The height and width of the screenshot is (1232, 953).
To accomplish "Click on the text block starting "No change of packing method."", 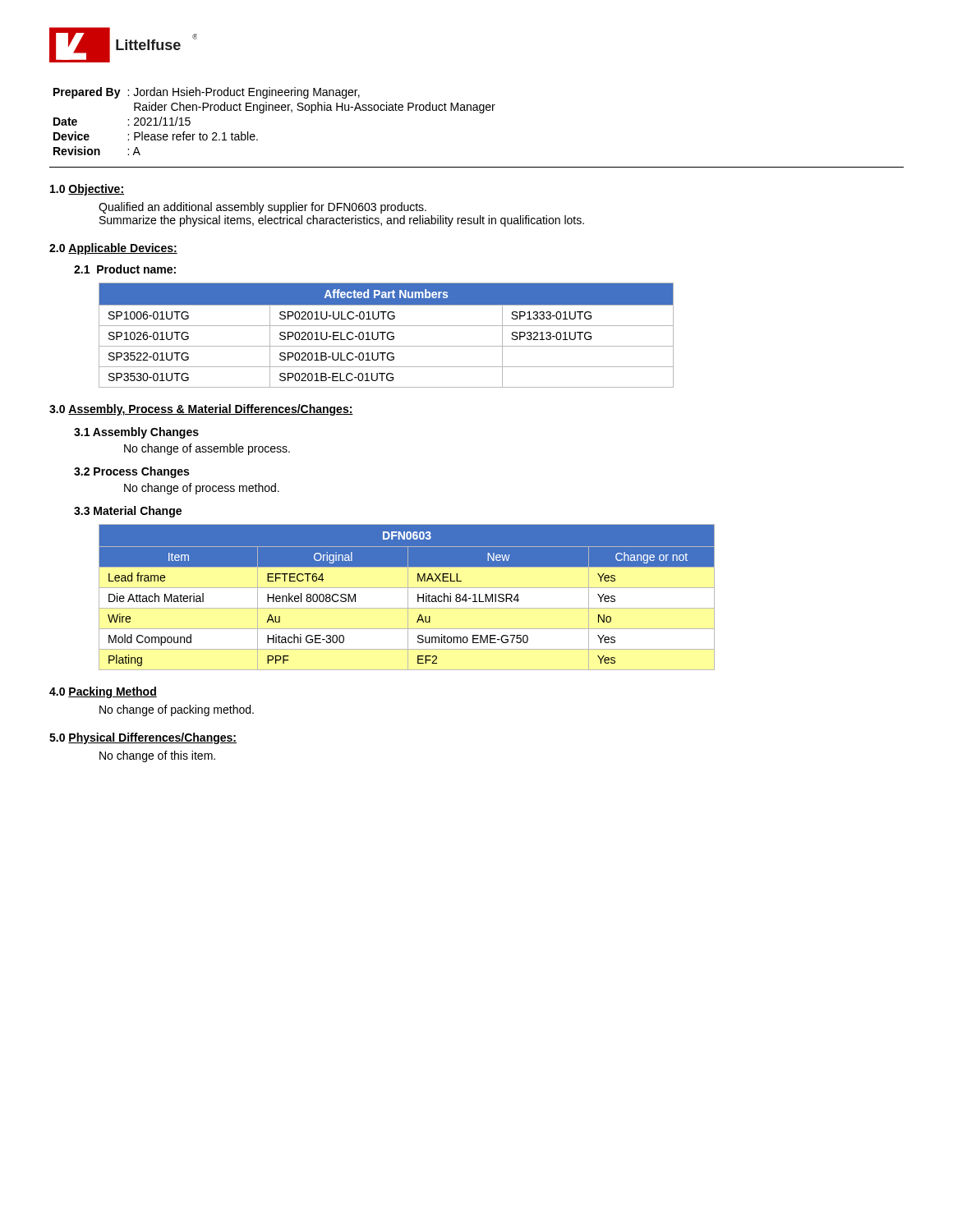I will 177,710.
